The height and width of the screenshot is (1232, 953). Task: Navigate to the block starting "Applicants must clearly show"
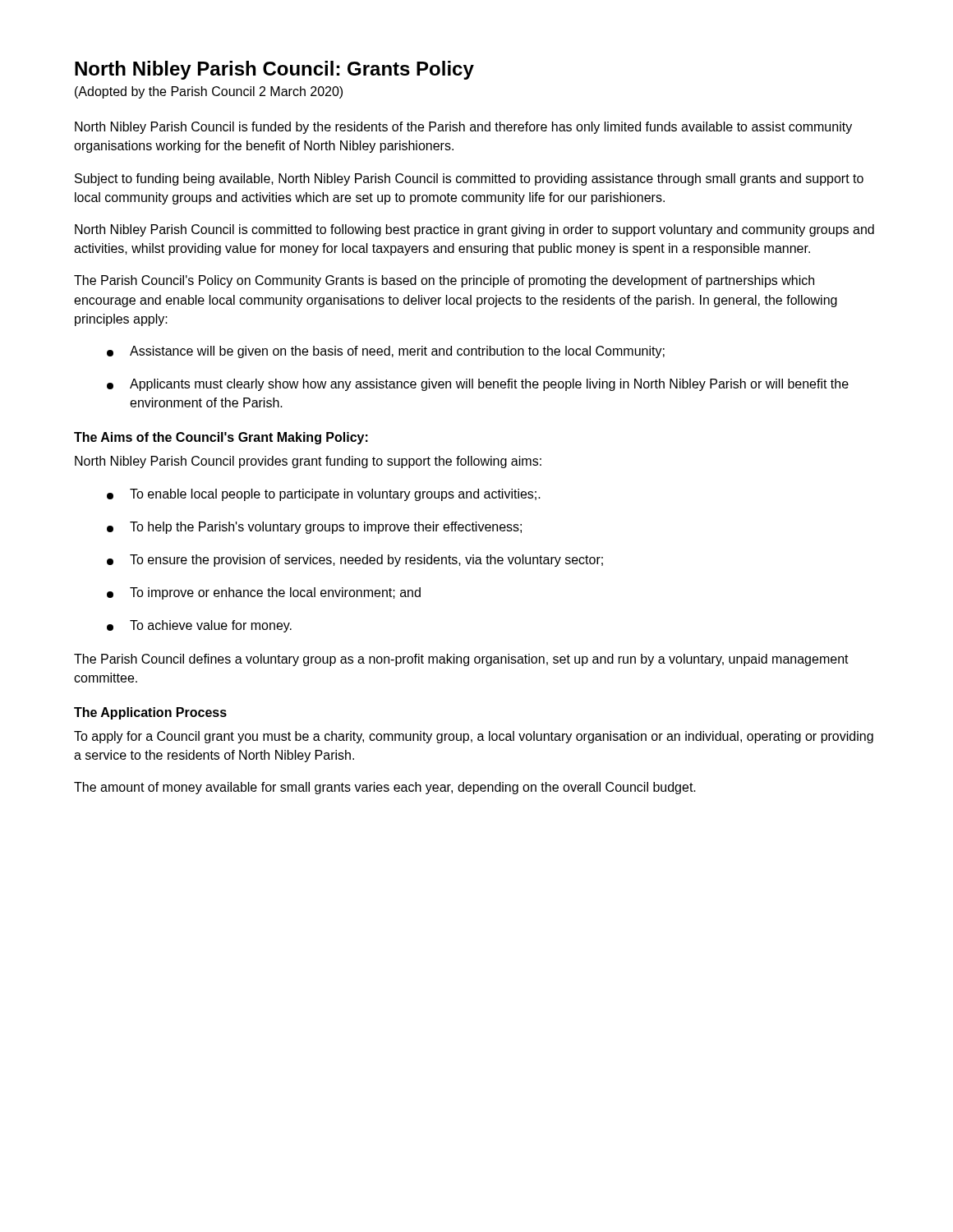pos(493,394)
